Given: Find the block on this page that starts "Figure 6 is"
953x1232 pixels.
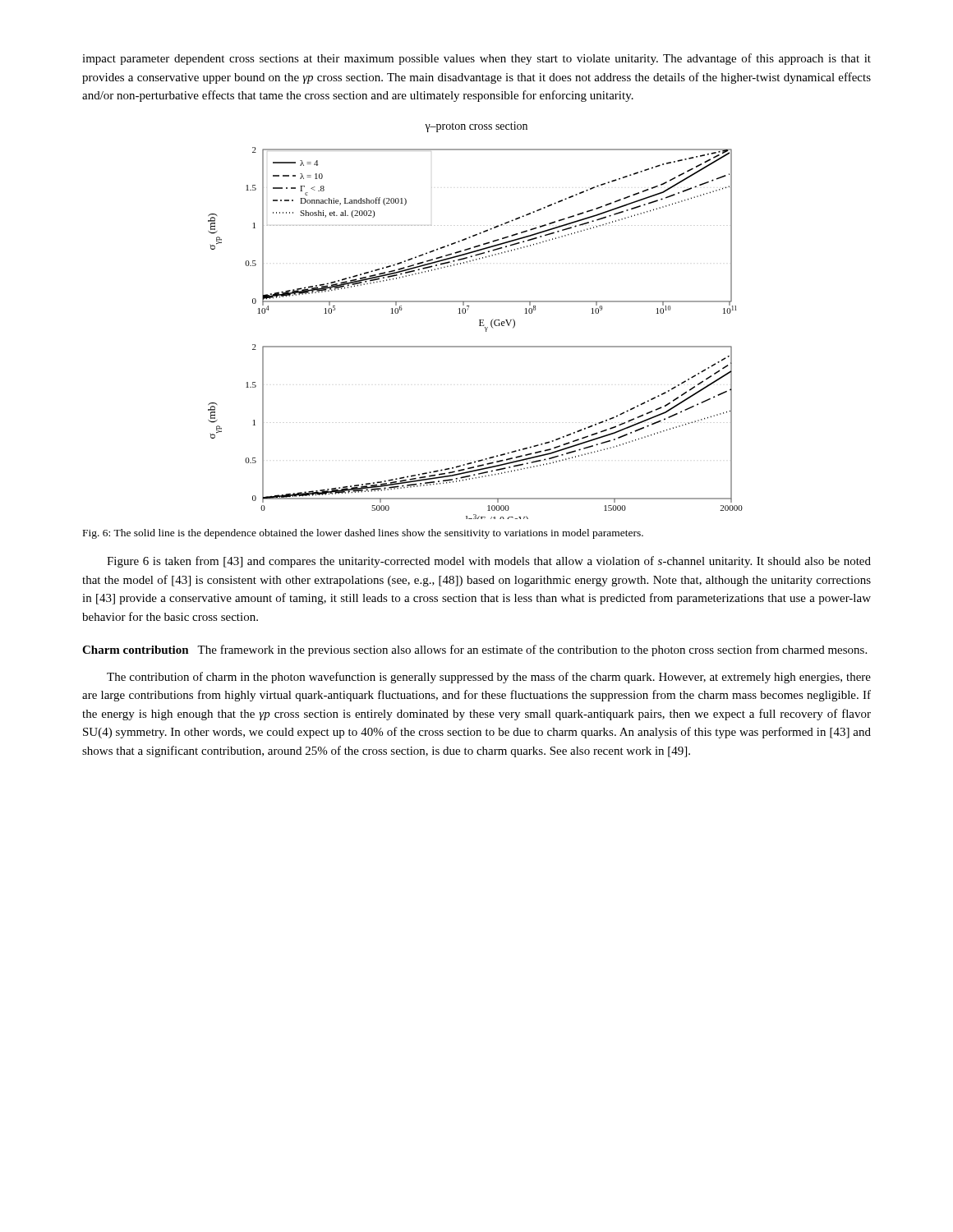Looking at the screenshot, I should click(476, 589).
